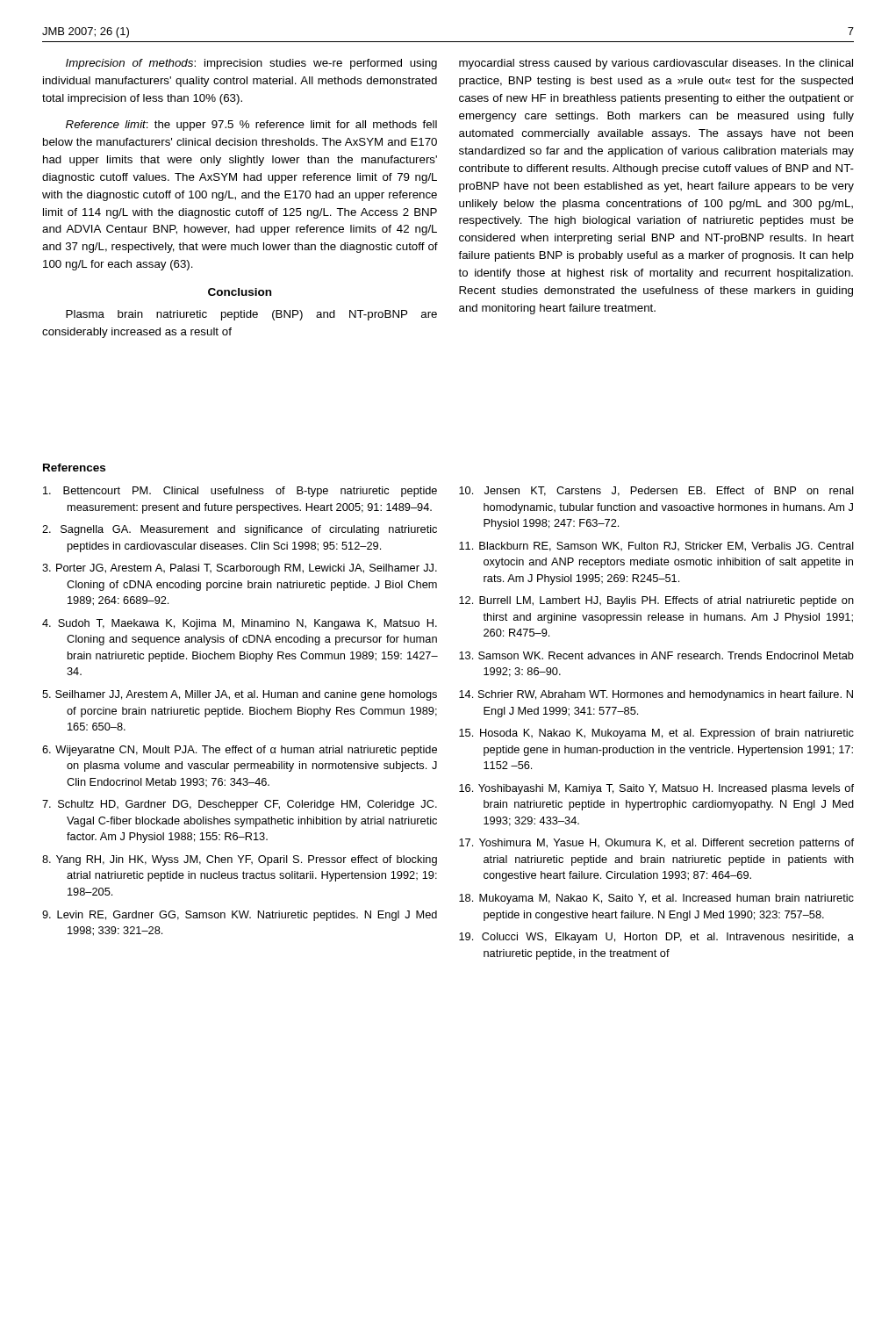Select the list item containing "3. Porter JG,"

[240, 584]
